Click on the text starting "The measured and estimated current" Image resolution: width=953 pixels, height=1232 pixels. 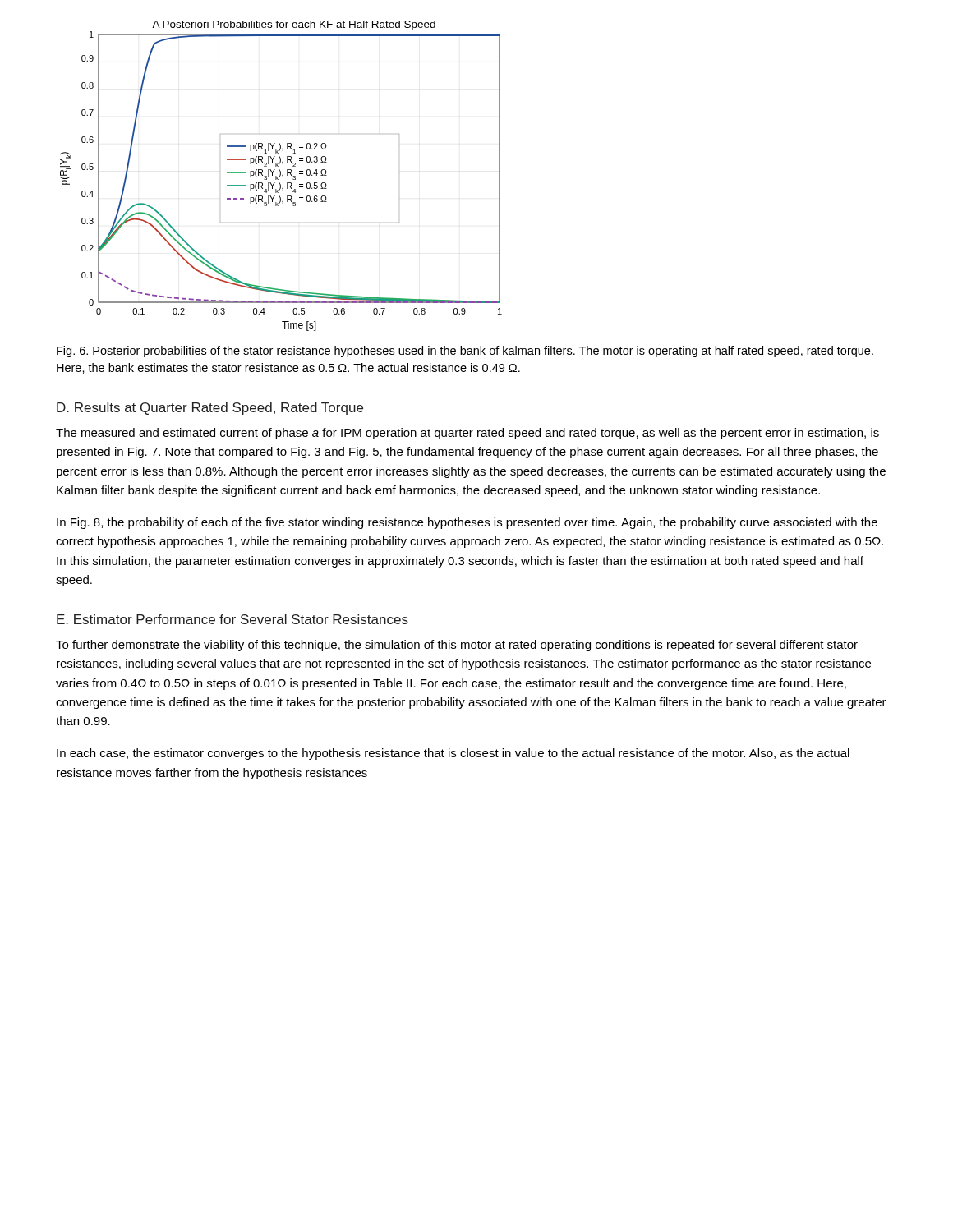click(x=471, y=461)
